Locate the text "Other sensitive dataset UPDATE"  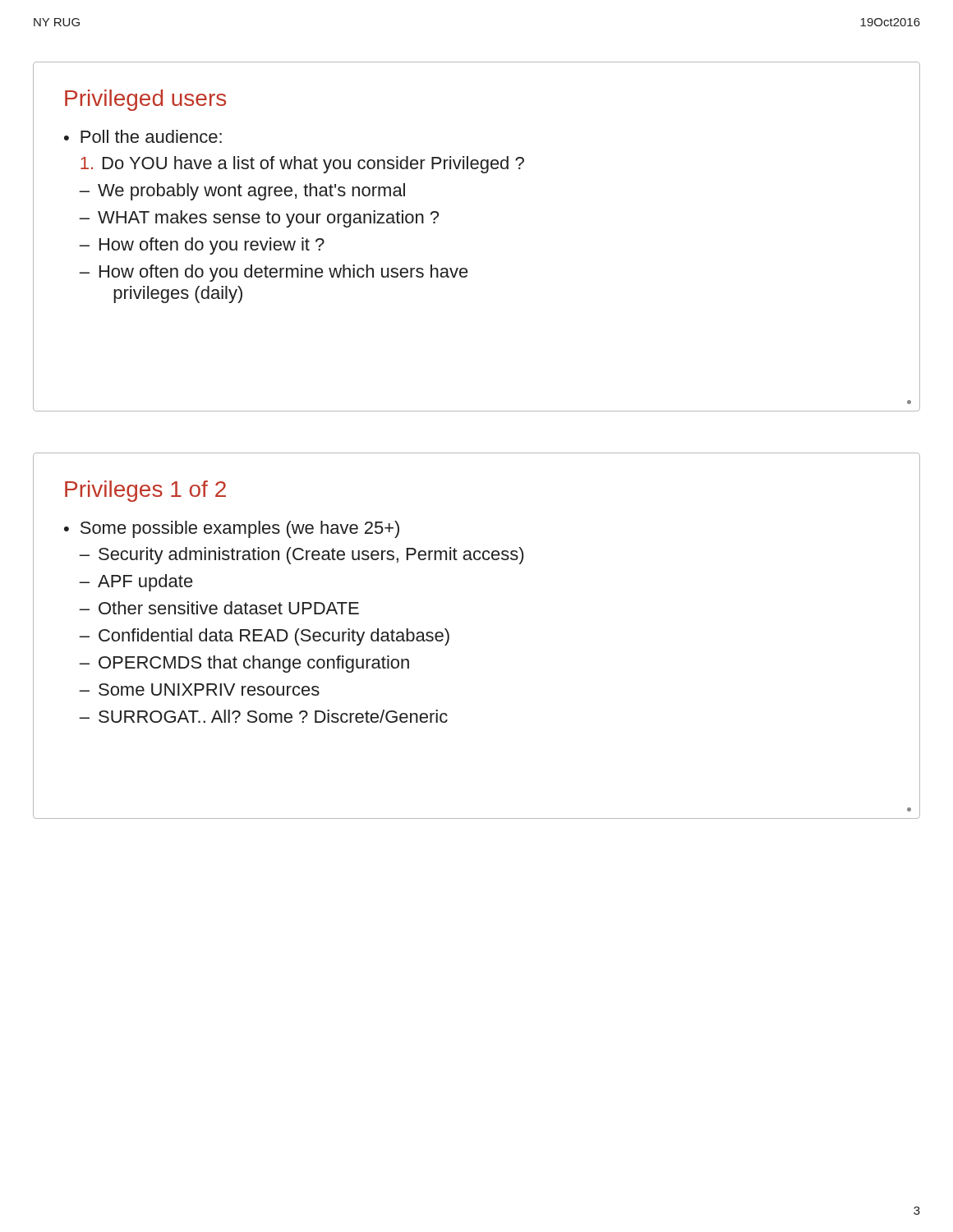[x=229, y=608]
